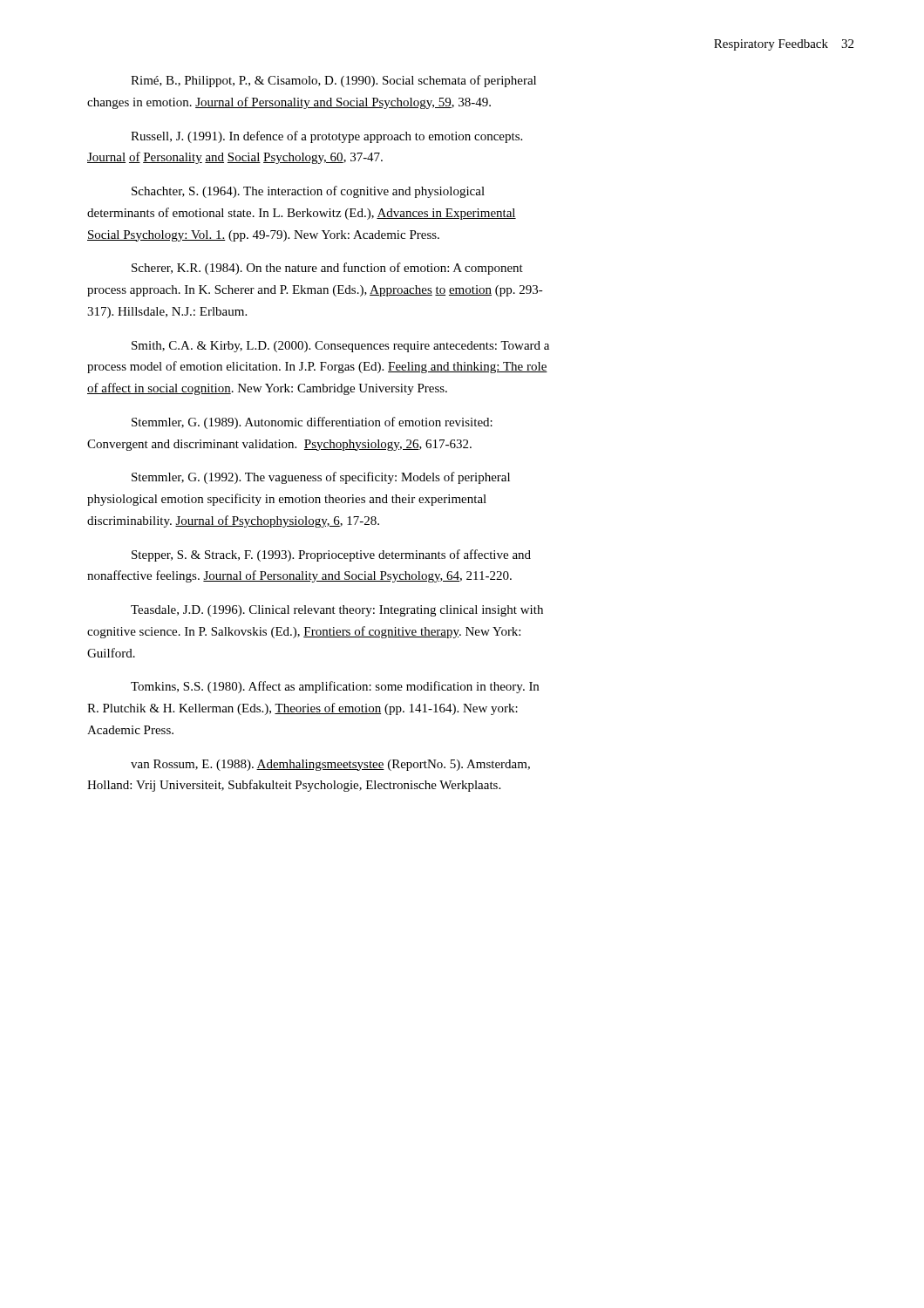This screenshot has width=924, height=1308.
Task: Where is the passage that starts "Stepper, S. & Strack, F. (1993). Proprioceptive"?
Action: [471, 565]
